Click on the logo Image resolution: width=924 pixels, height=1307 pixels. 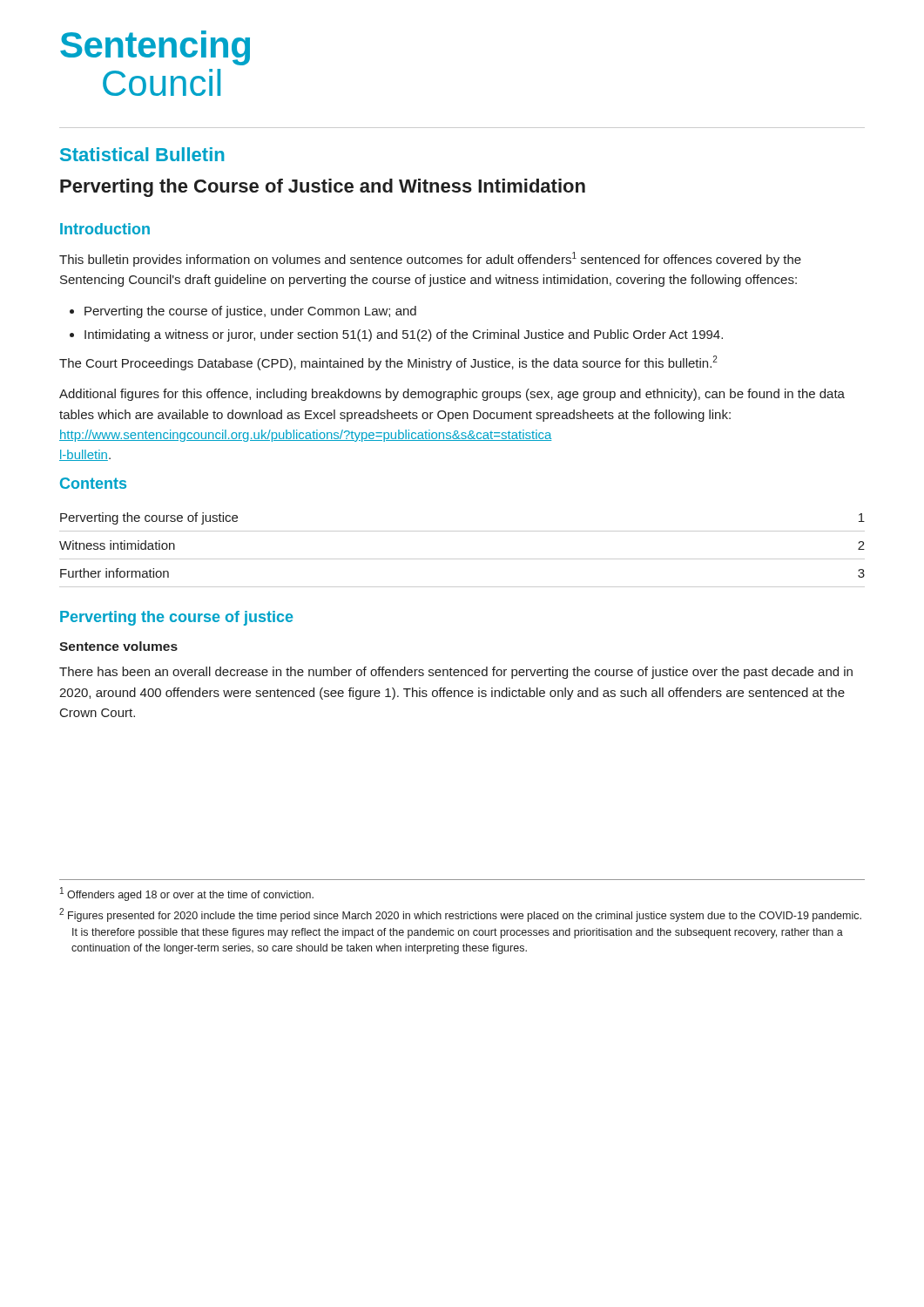pyautogui.click(x=462, y=65)
